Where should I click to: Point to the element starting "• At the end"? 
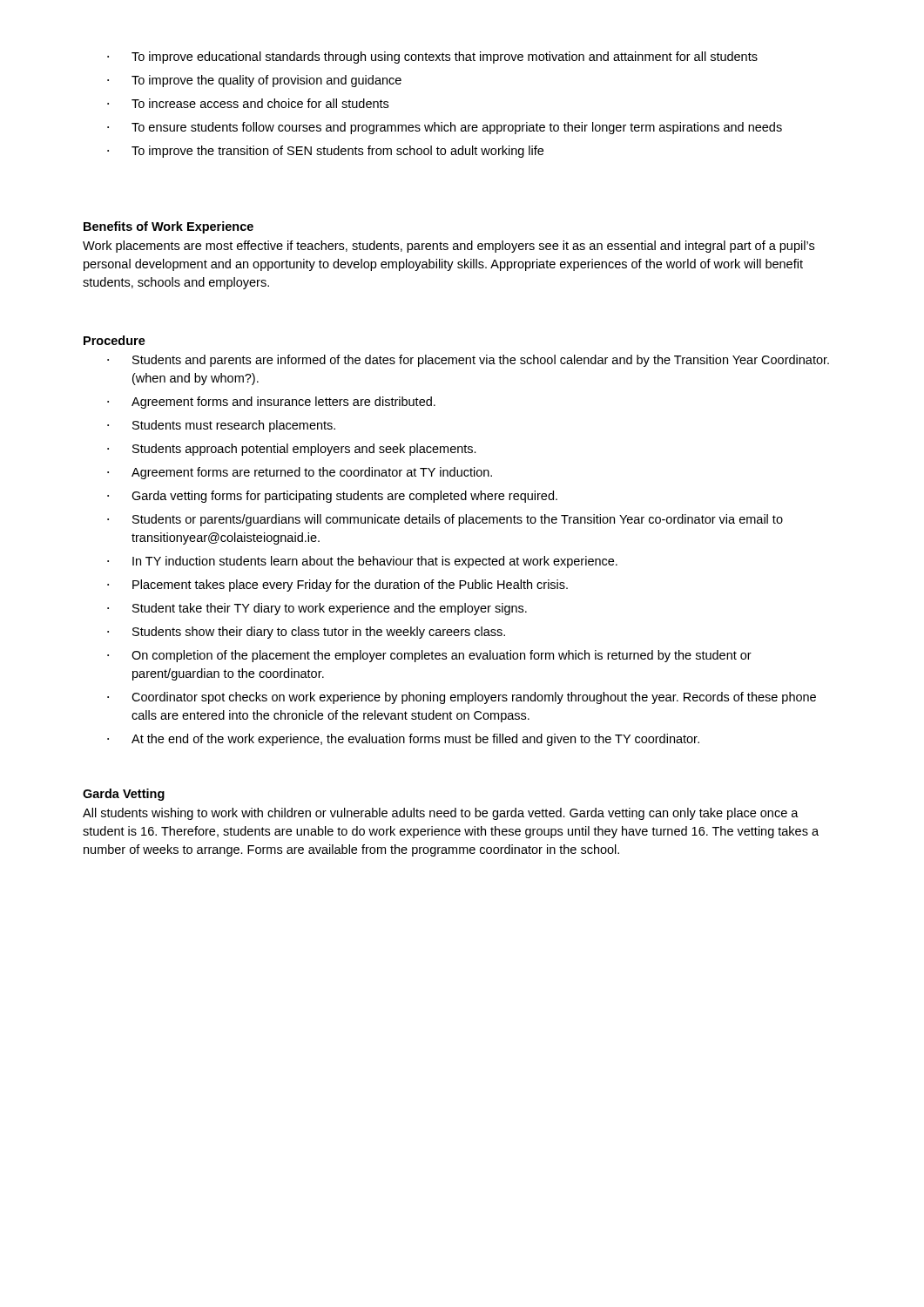tap(474, 740)
